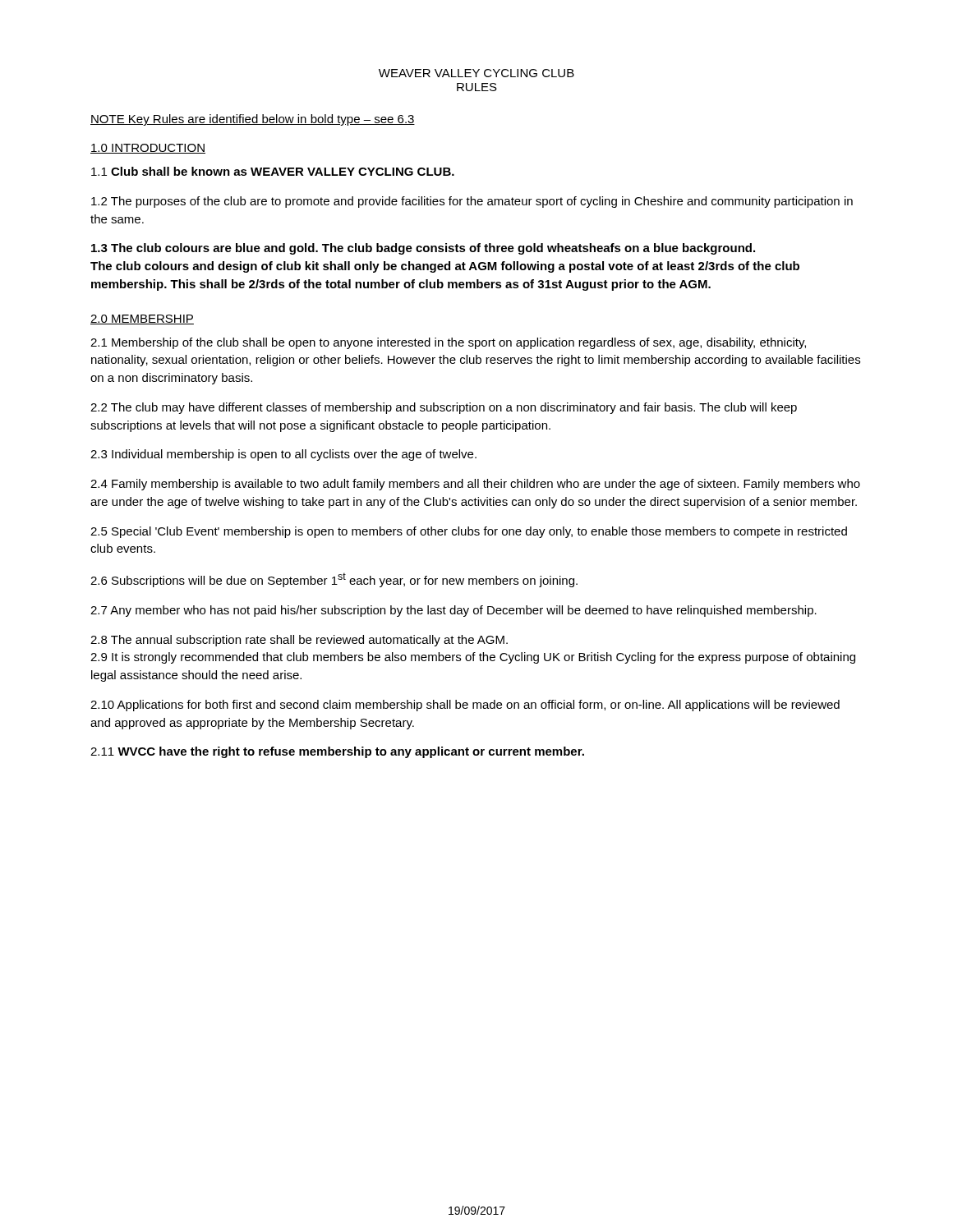Locate the text block that reads "8 The annual subscription rate shall"

pyautogui.click(x=473, y=657)
